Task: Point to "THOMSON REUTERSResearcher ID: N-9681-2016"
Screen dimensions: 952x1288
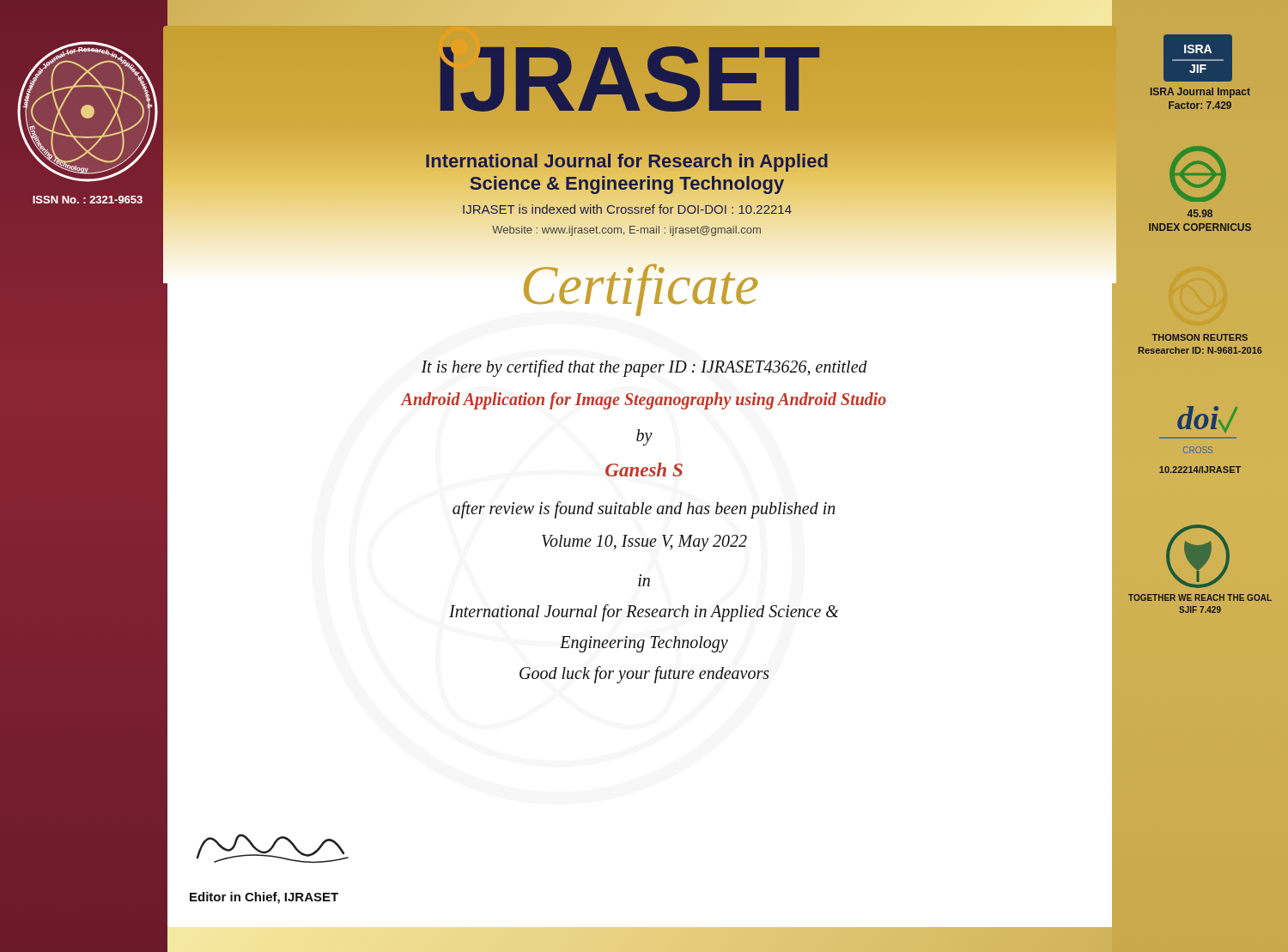Action: point(1200,344)
